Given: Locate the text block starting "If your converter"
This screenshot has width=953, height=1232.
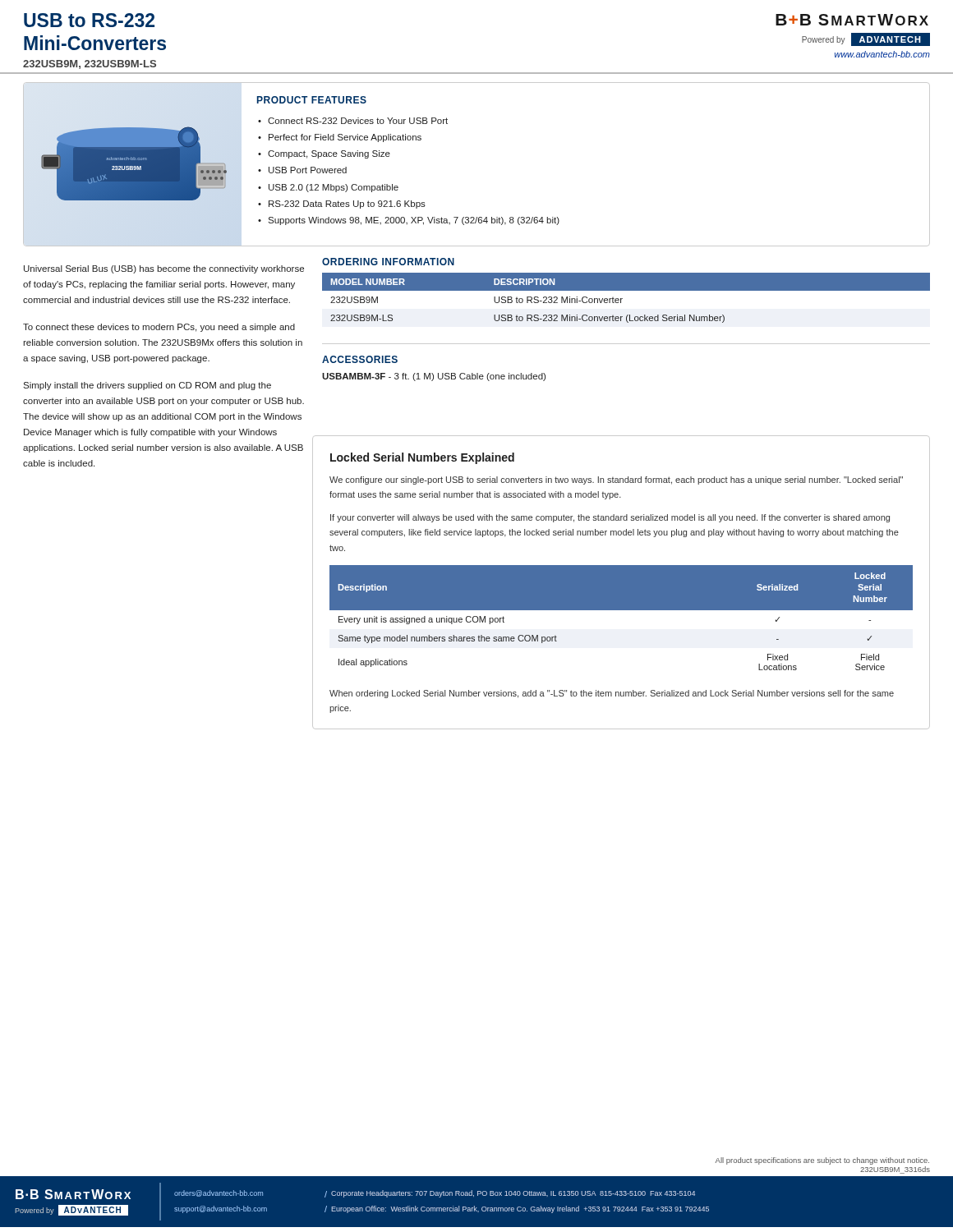Looking at the screenshot, I should point(614,533).
